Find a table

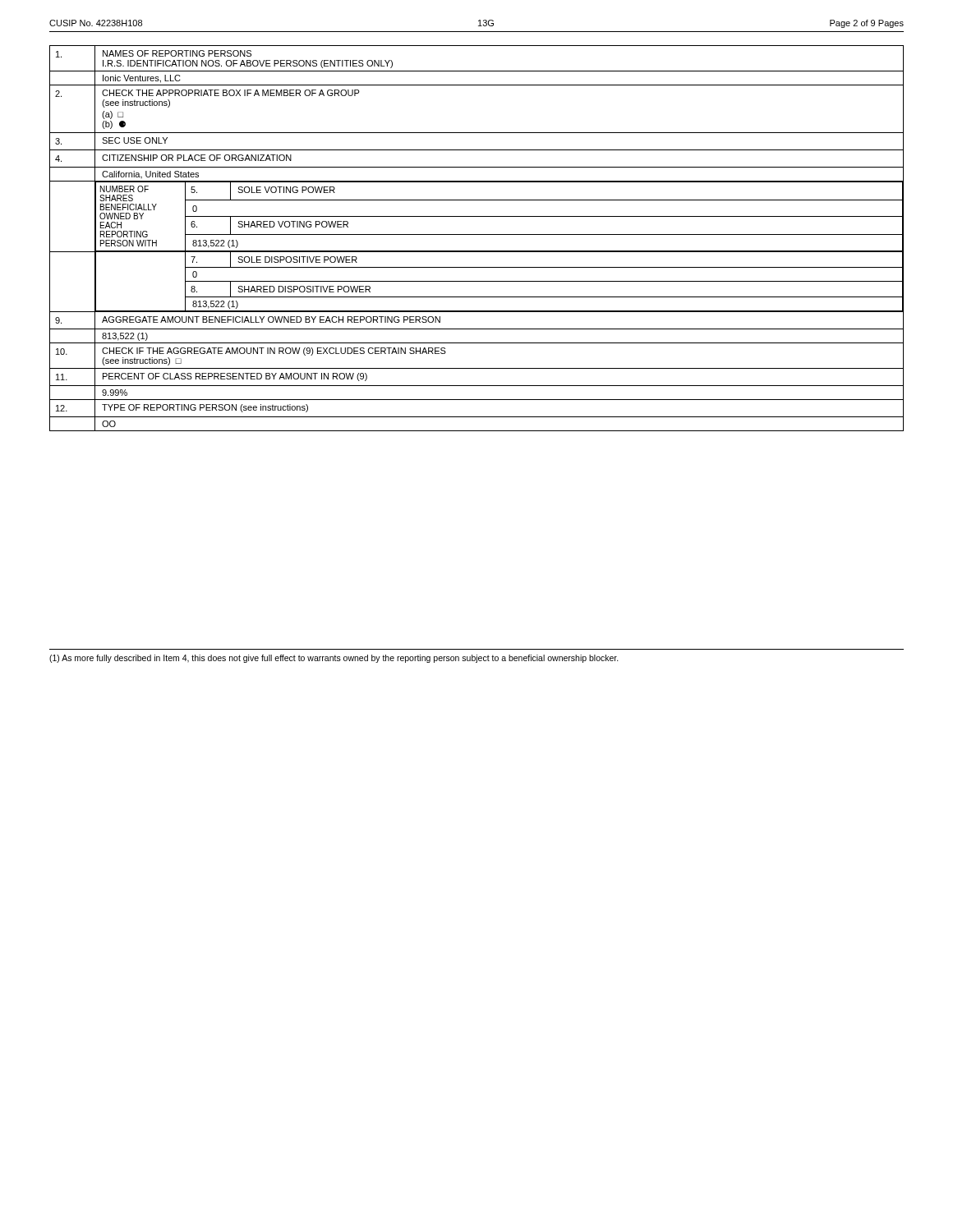(476, 238)
